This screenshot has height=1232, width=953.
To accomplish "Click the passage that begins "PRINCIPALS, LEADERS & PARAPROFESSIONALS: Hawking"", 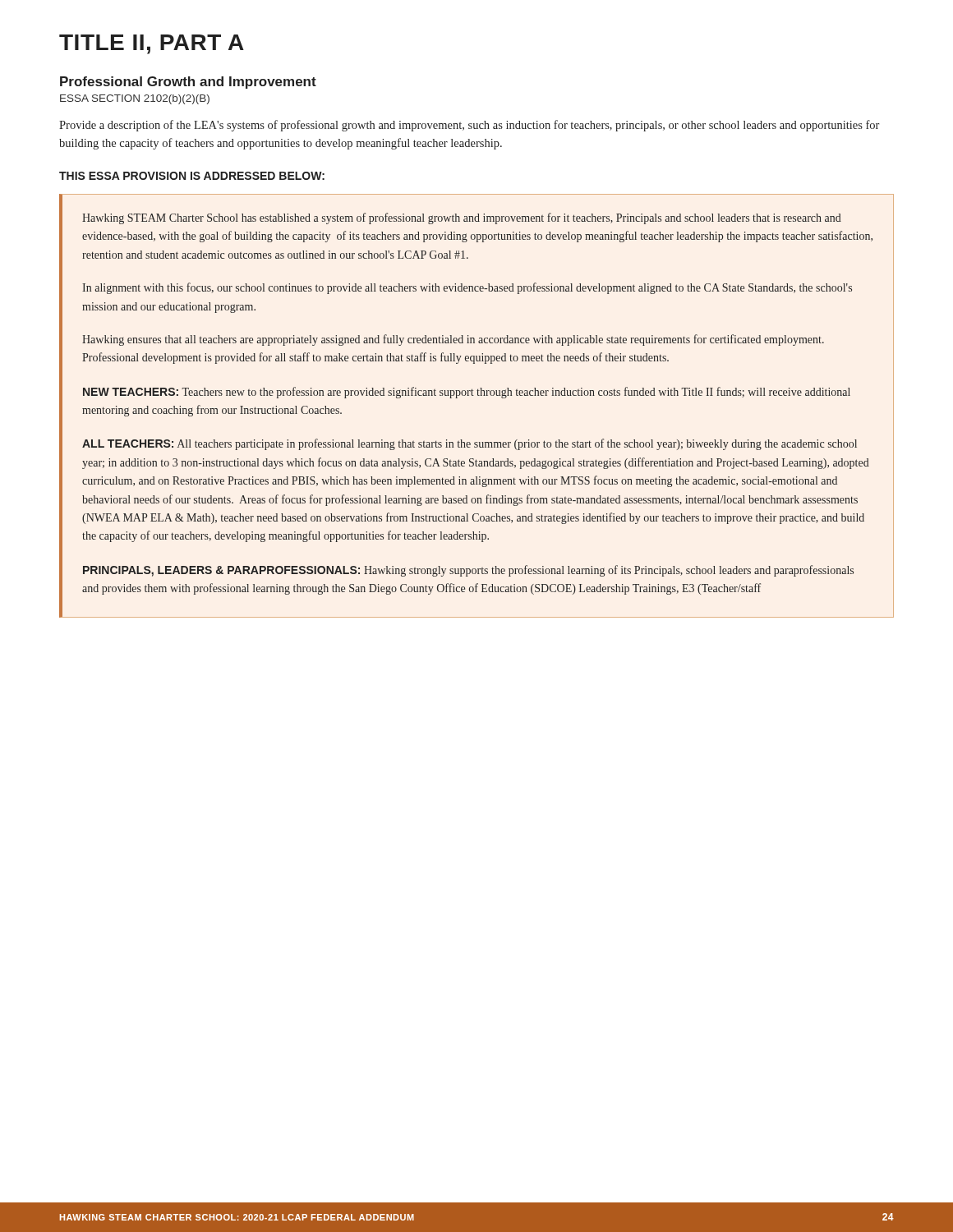I will point(468,579).
